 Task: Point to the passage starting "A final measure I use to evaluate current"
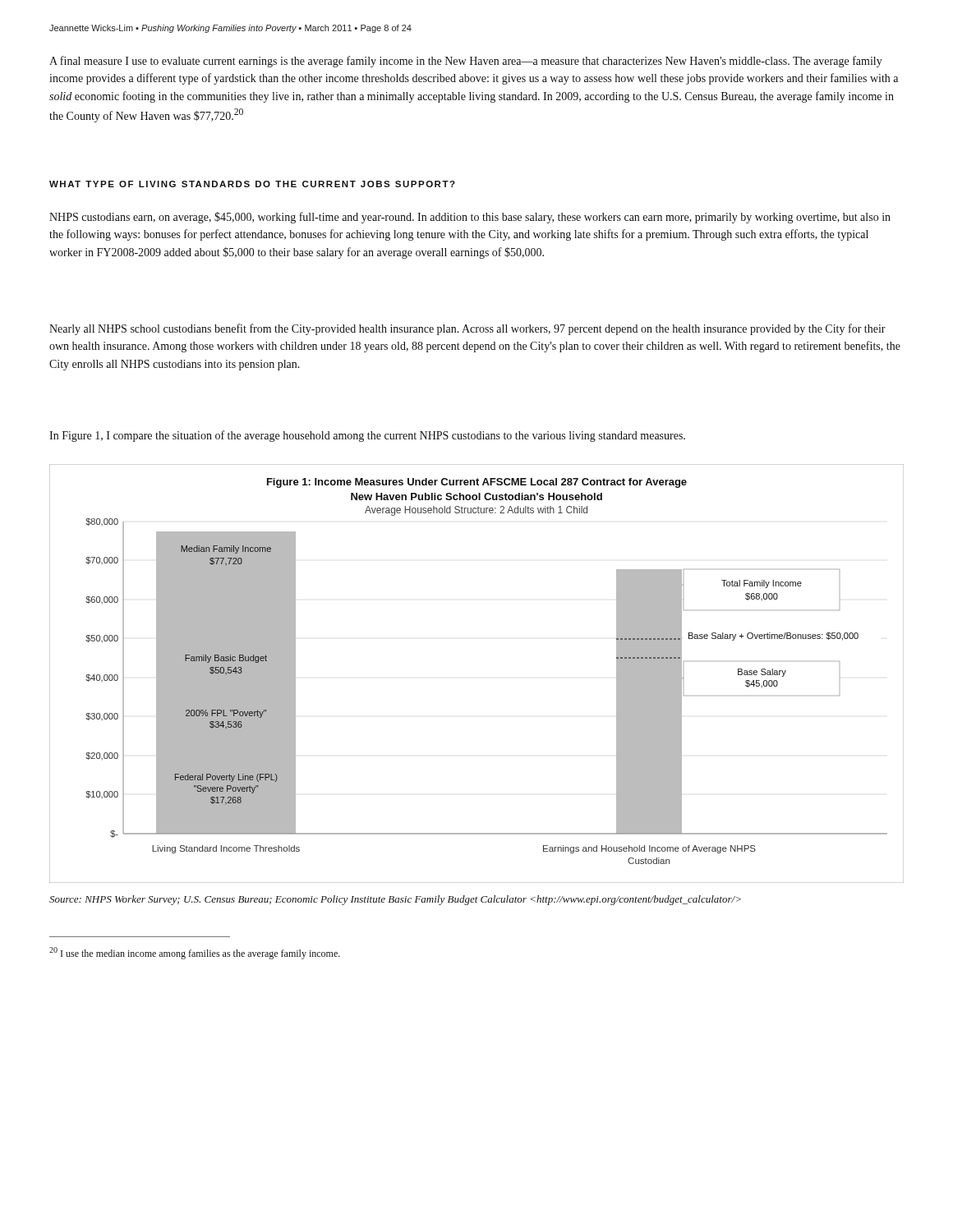point(474,89)
